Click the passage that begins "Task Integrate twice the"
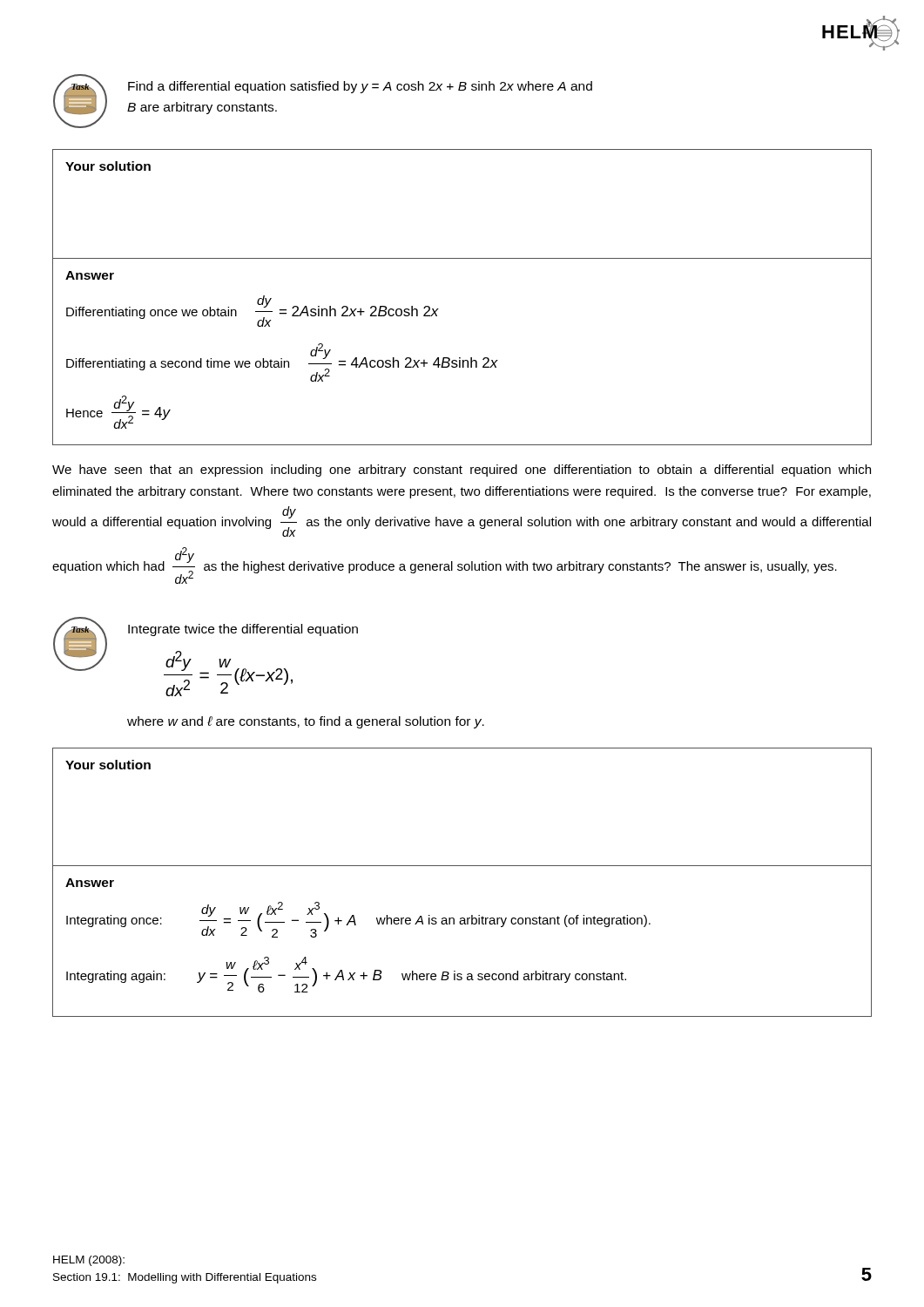This screenshot has width=924, height=1307. click(269, 673)
